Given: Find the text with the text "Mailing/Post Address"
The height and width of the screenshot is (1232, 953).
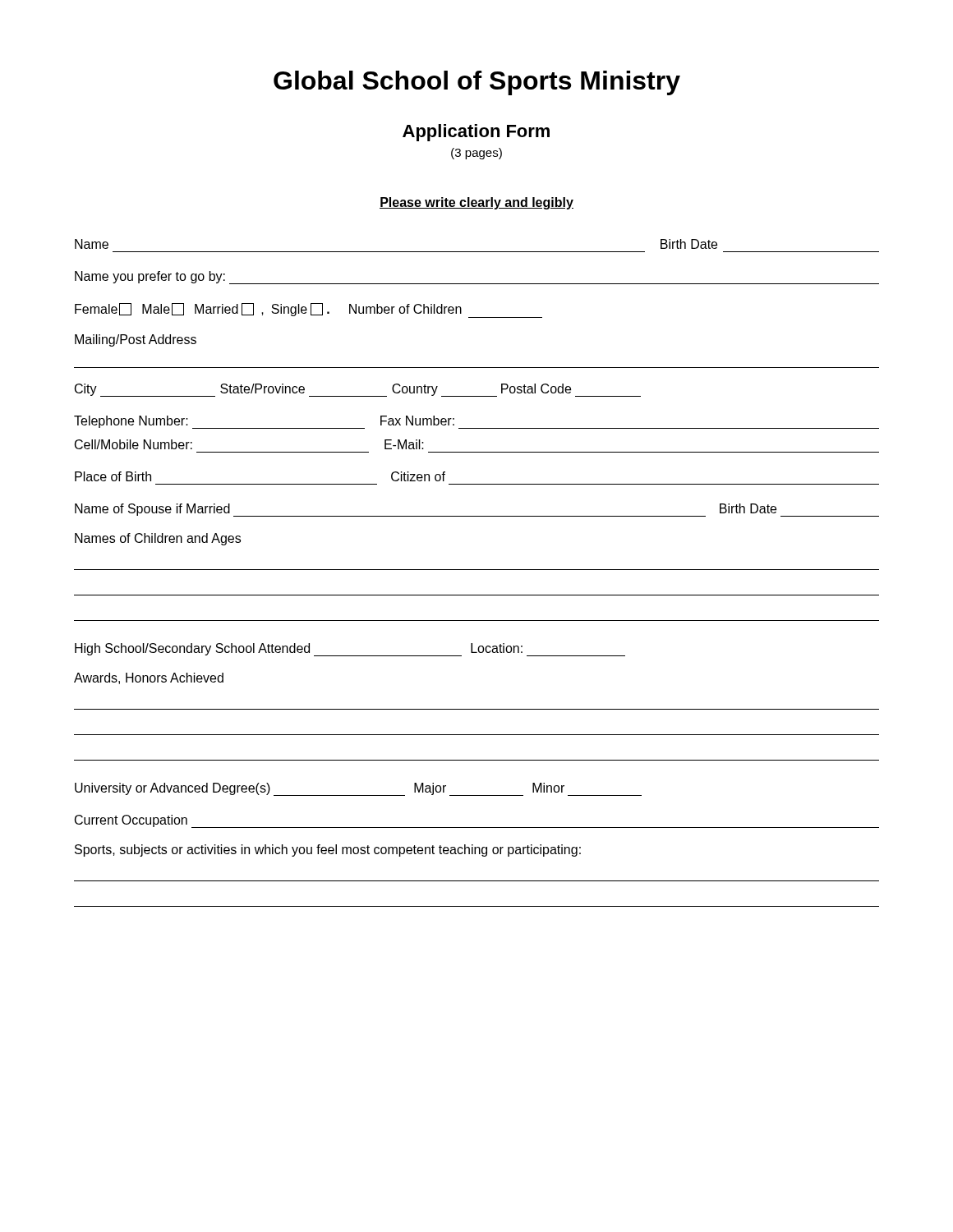Looking at the screenshot, I should coord(135,340).
